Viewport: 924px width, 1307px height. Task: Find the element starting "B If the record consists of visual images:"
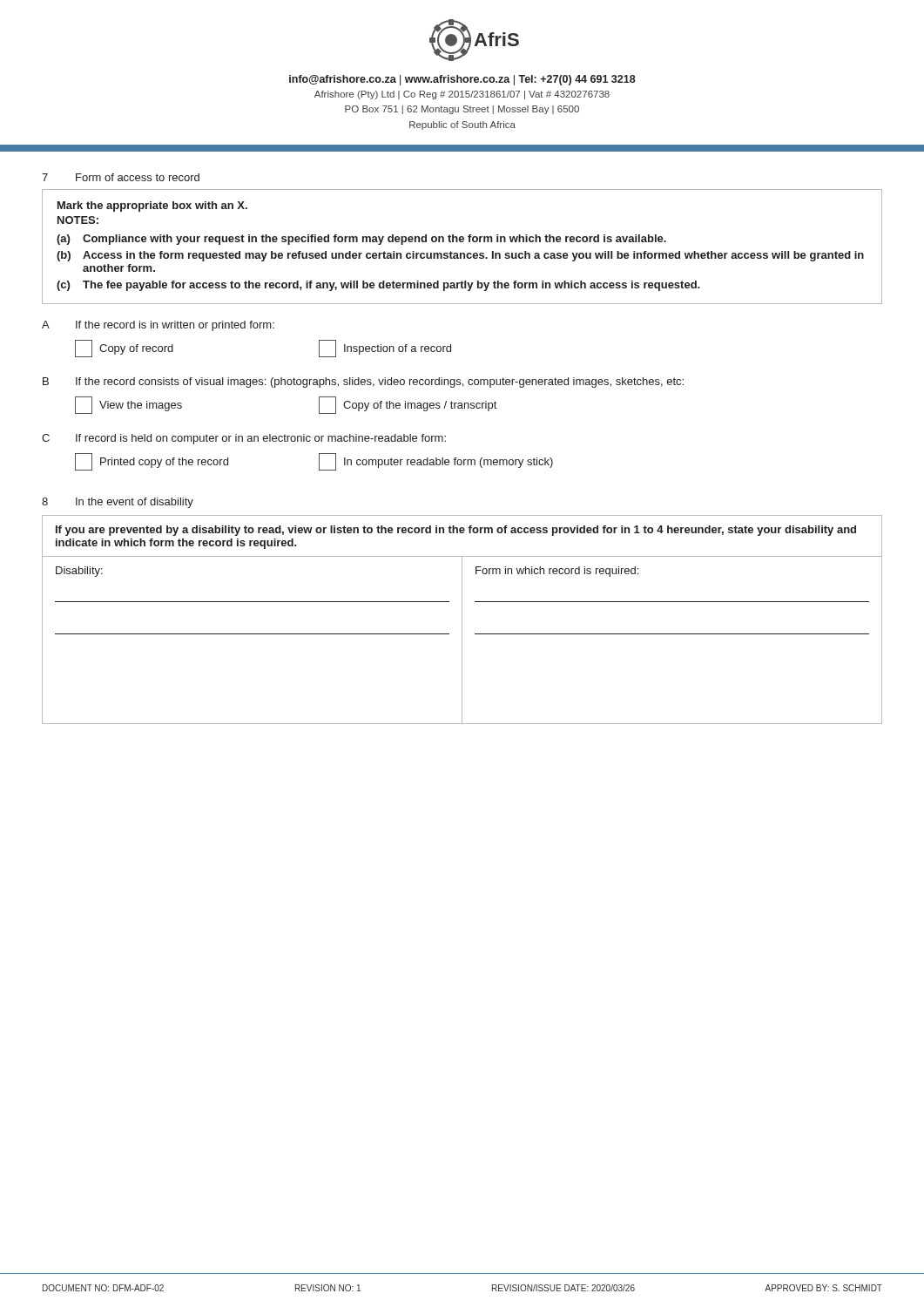[x=462, y=397]
